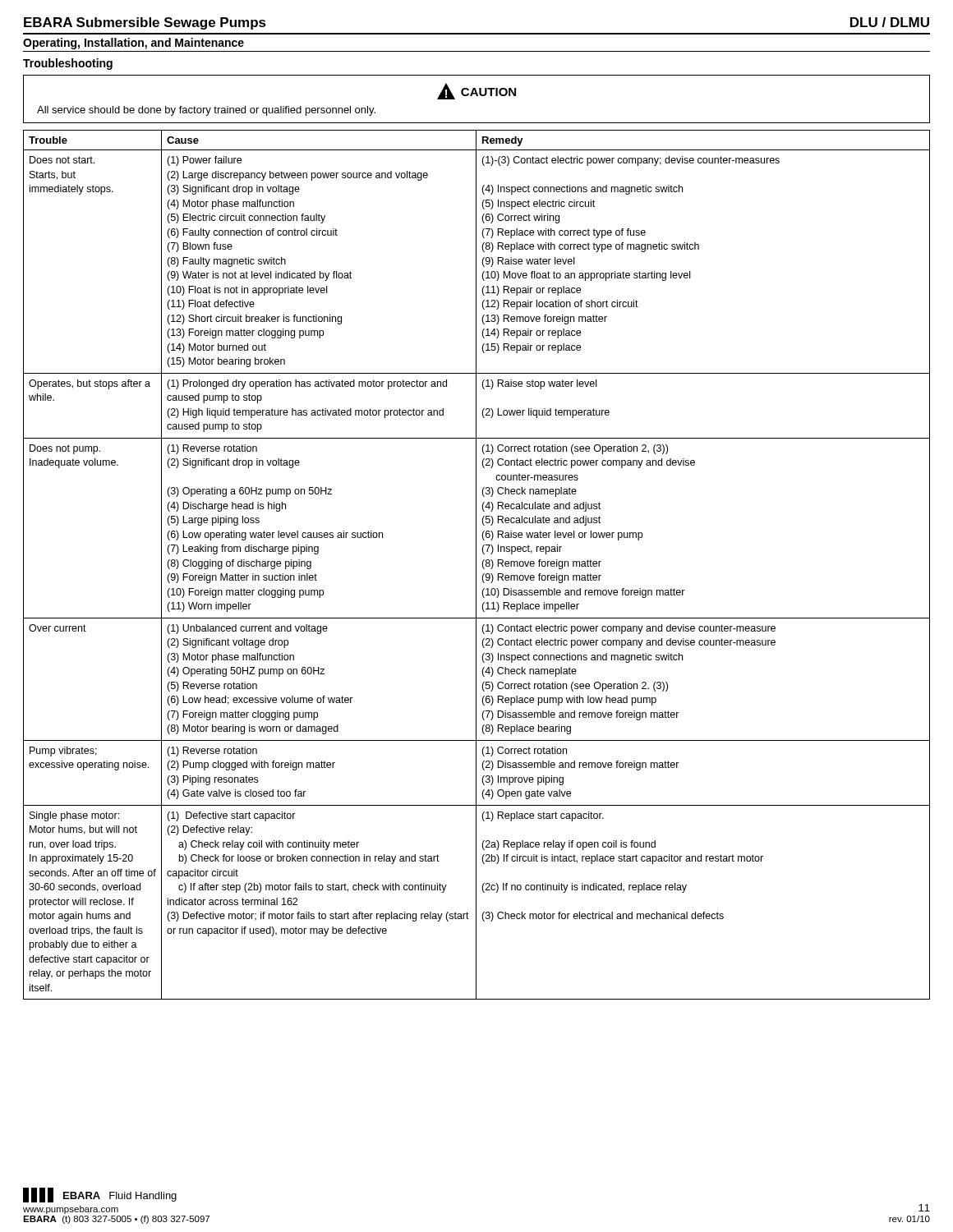
Task: Find the text block that reads "! CAUTION All"
Action: [x=476, y=99]
